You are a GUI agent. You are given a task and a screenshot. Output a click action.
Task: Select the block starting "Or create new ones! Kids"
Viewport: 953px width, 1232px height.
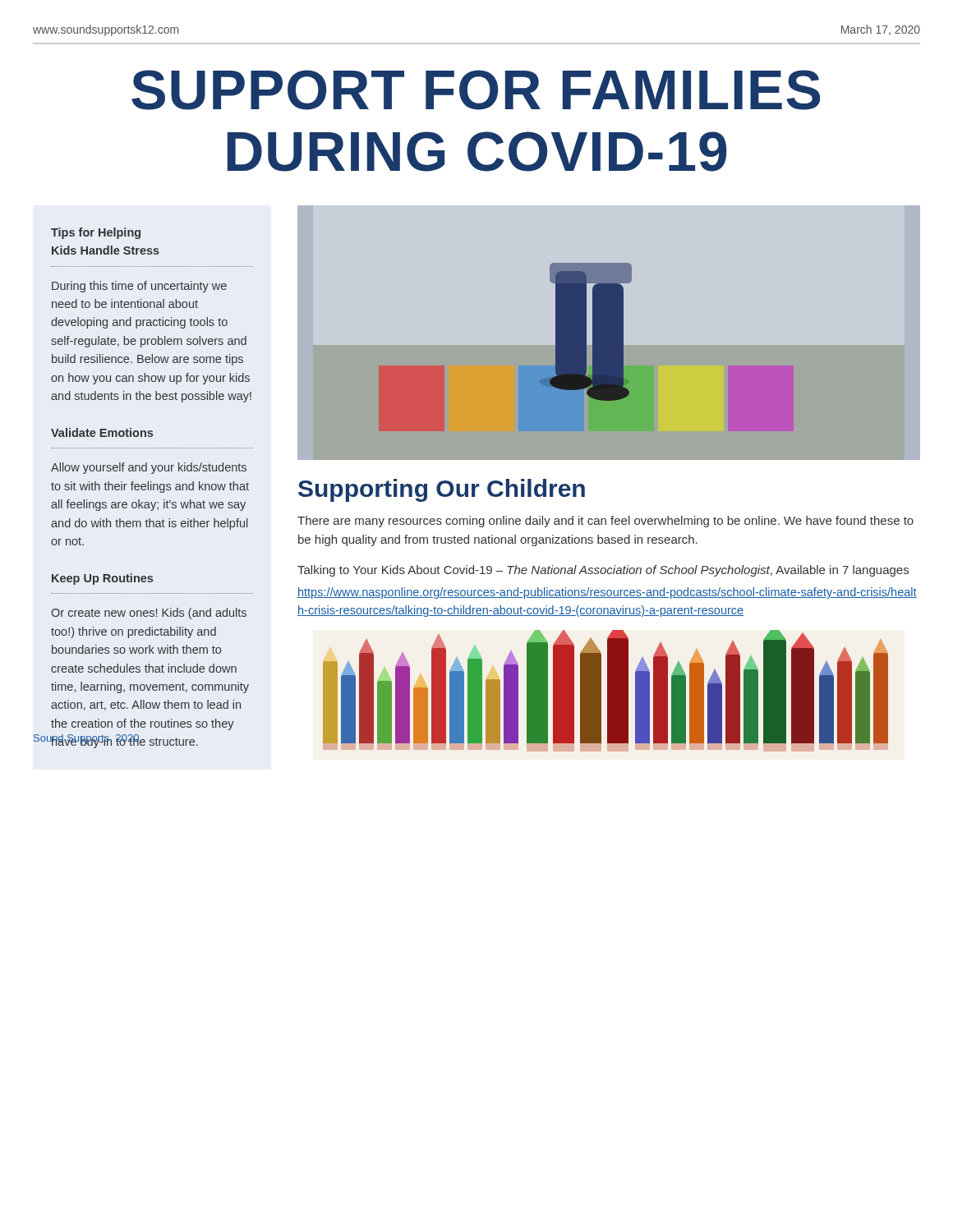point(152,678)
